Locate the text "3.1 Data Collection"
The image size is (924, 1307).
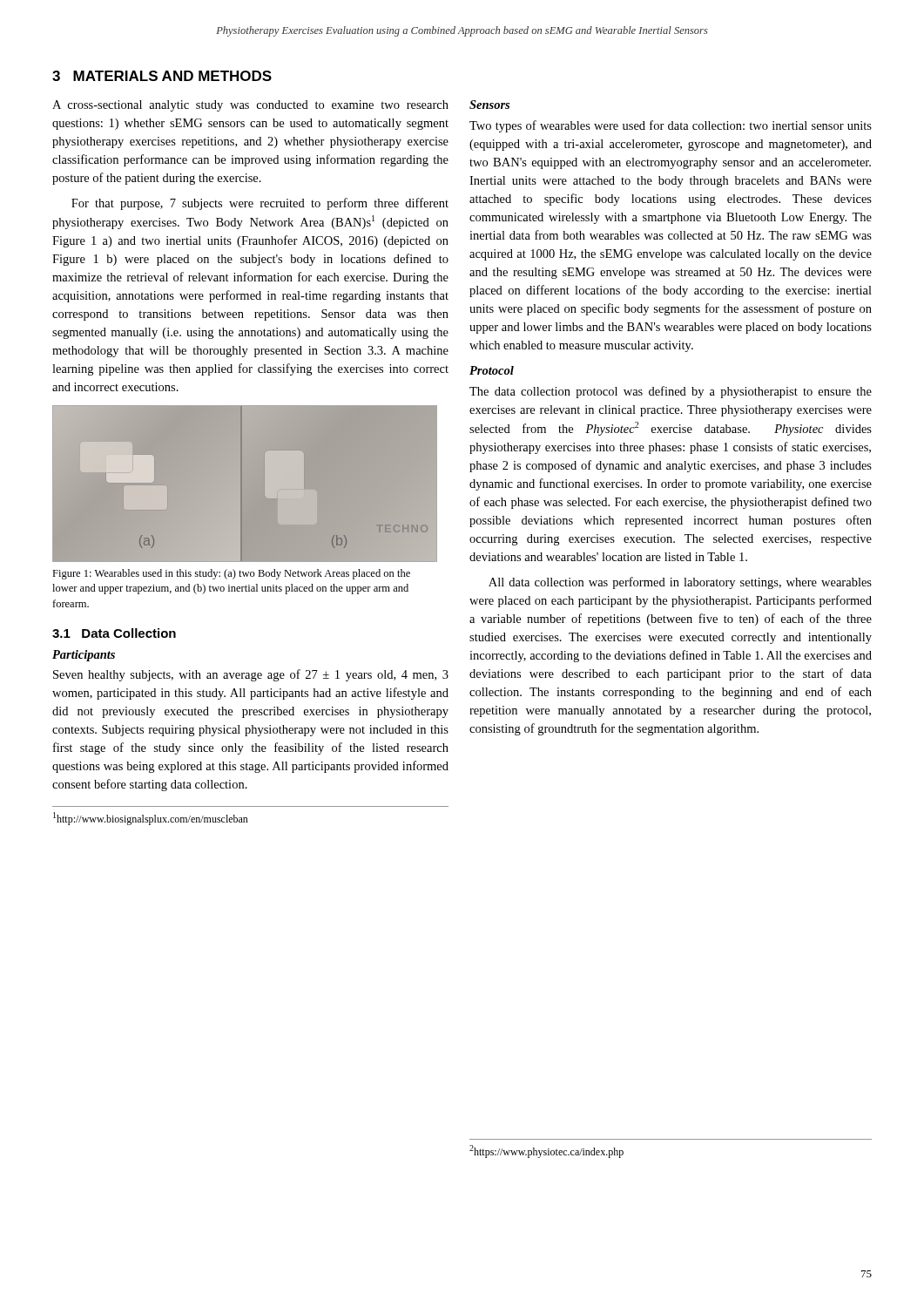click(x=114, y=633)
